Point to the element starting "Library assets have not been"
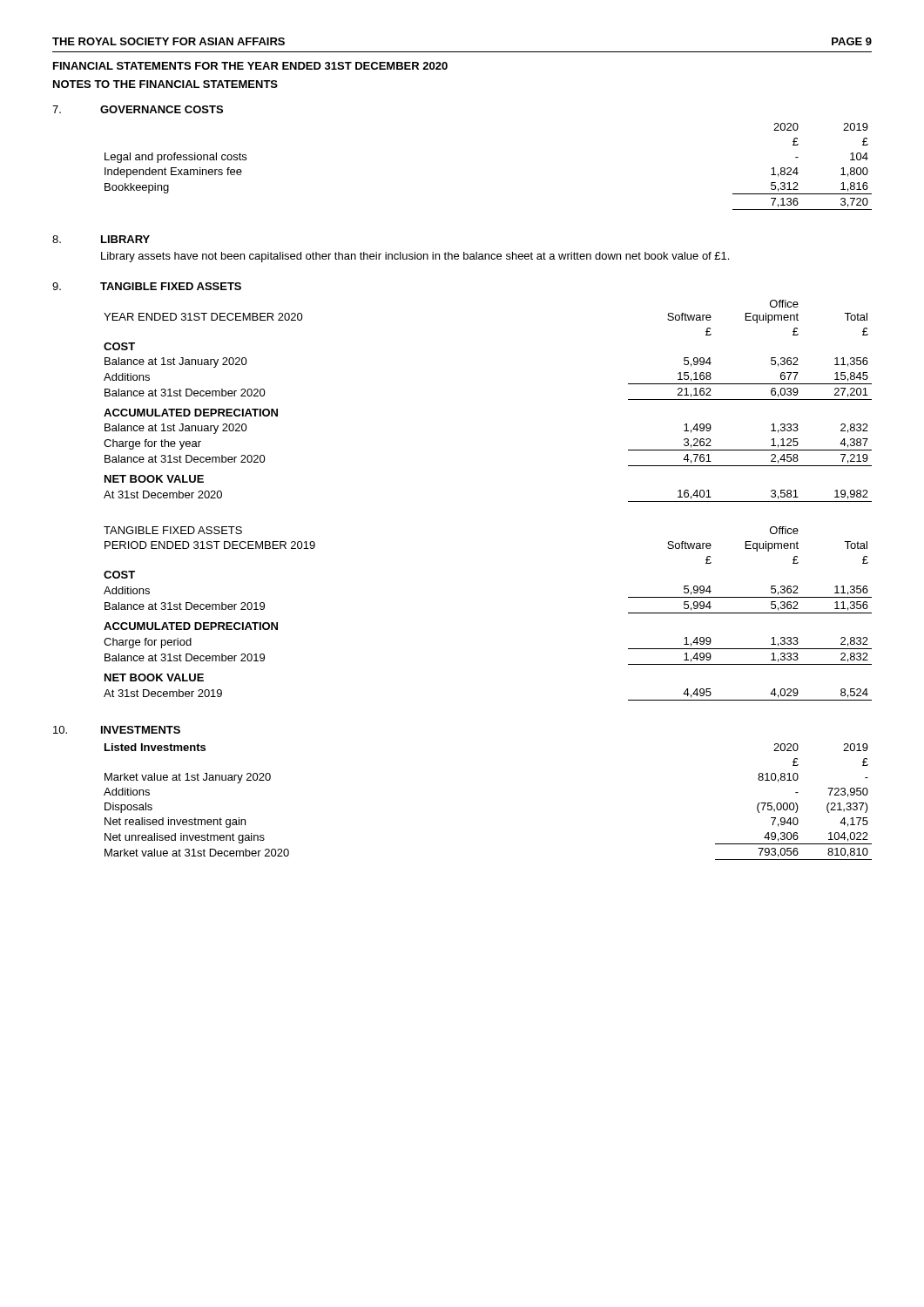924x1307 pixels. 415,256
